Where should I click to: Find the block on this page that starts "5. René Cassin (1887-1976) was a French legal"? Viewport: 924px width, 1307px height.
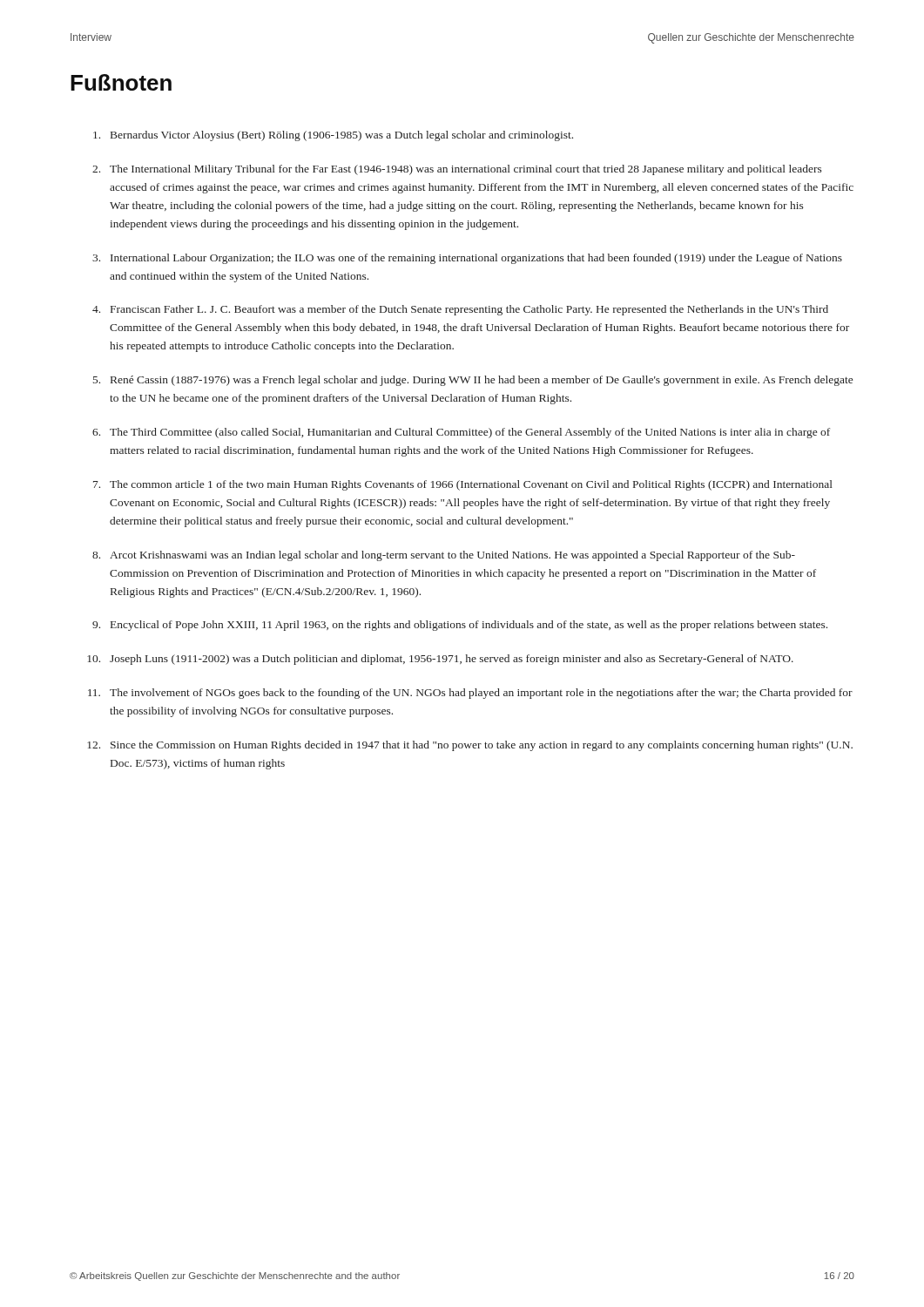click(462, 390)
